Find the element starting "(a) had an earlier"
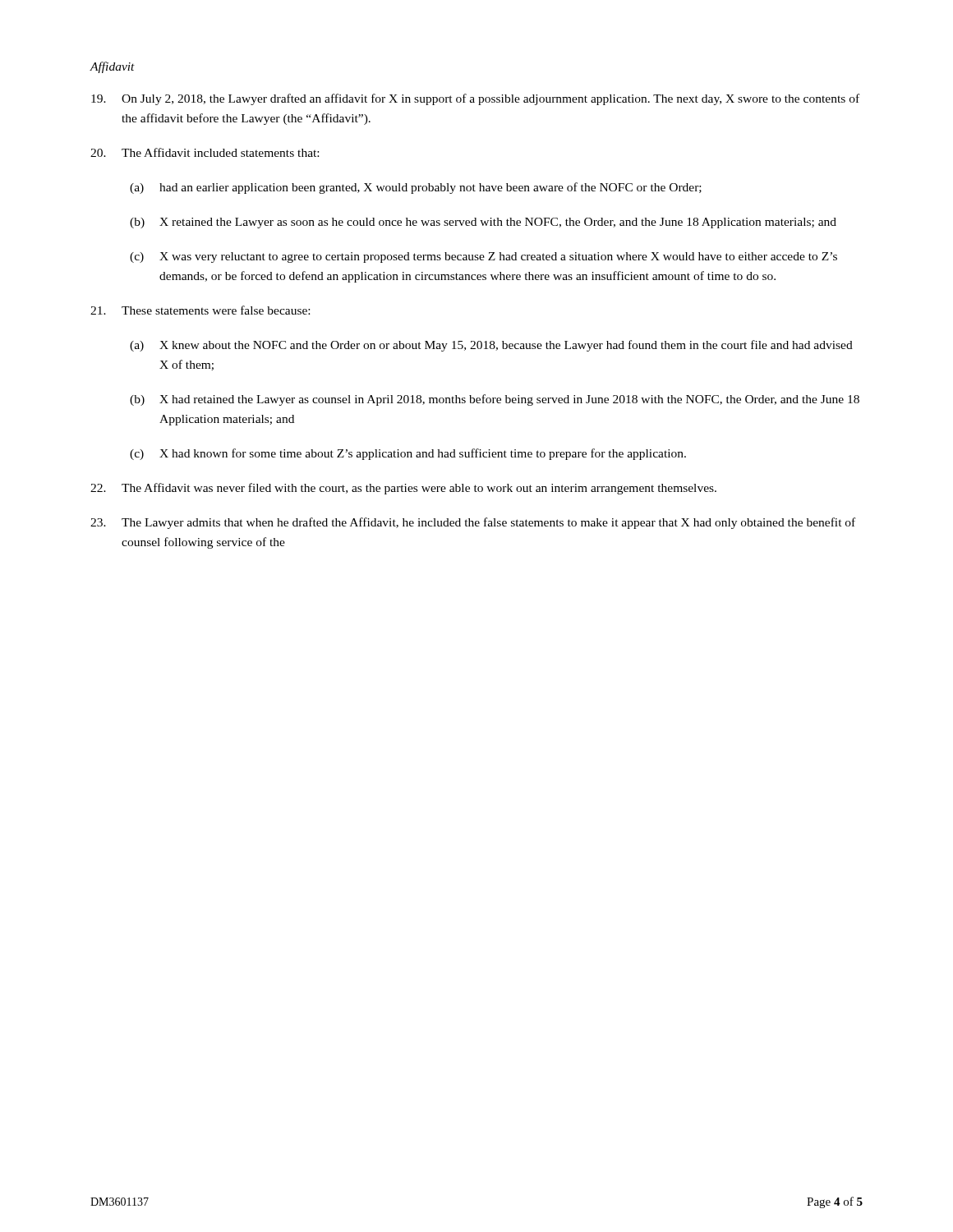Screen dimensions: 1232x953 tap(496, 187)
